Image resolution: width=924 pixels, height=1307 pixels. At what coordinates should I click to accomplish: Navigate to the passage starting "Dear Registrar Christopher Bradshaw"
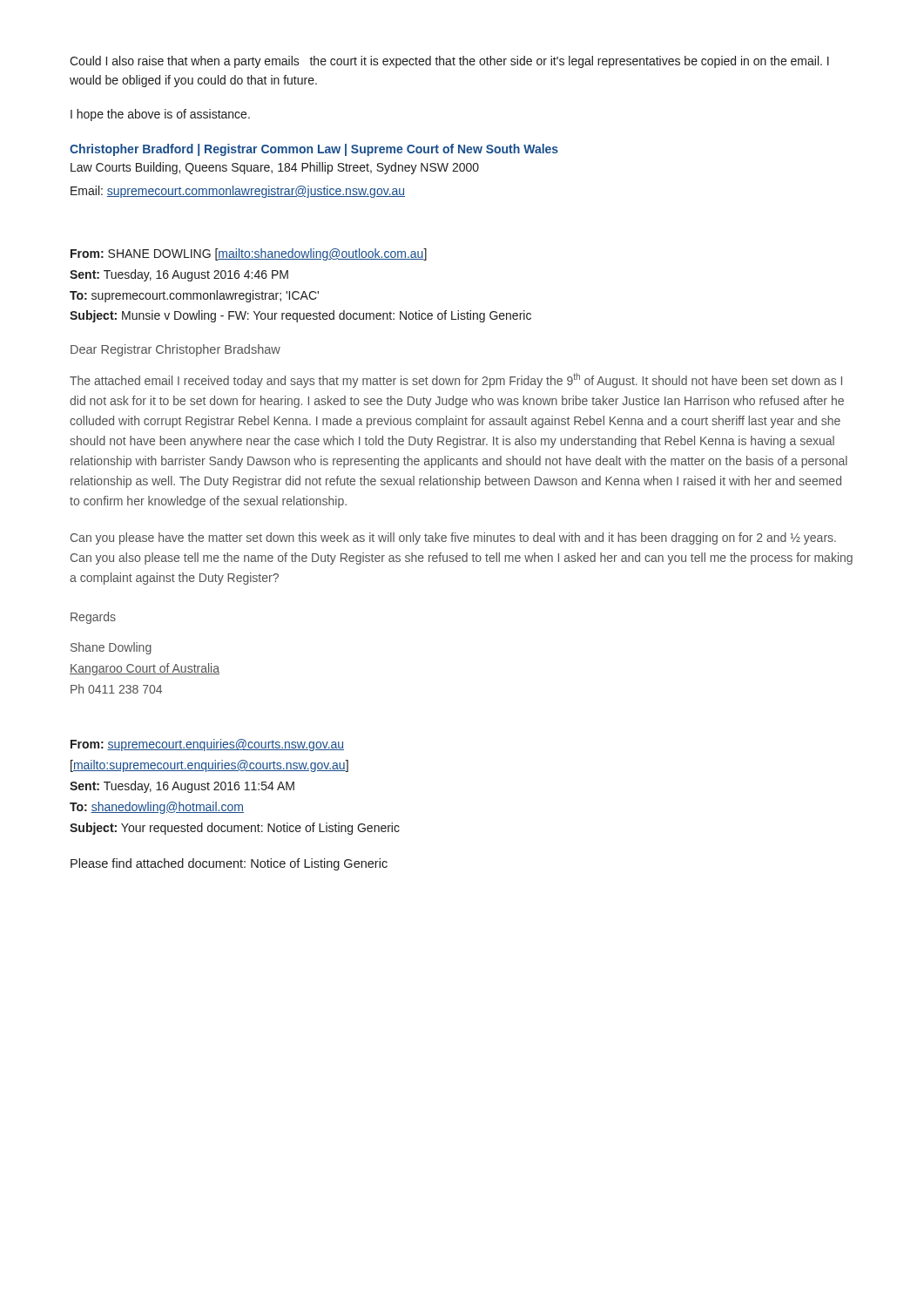[x=175, y=350]
